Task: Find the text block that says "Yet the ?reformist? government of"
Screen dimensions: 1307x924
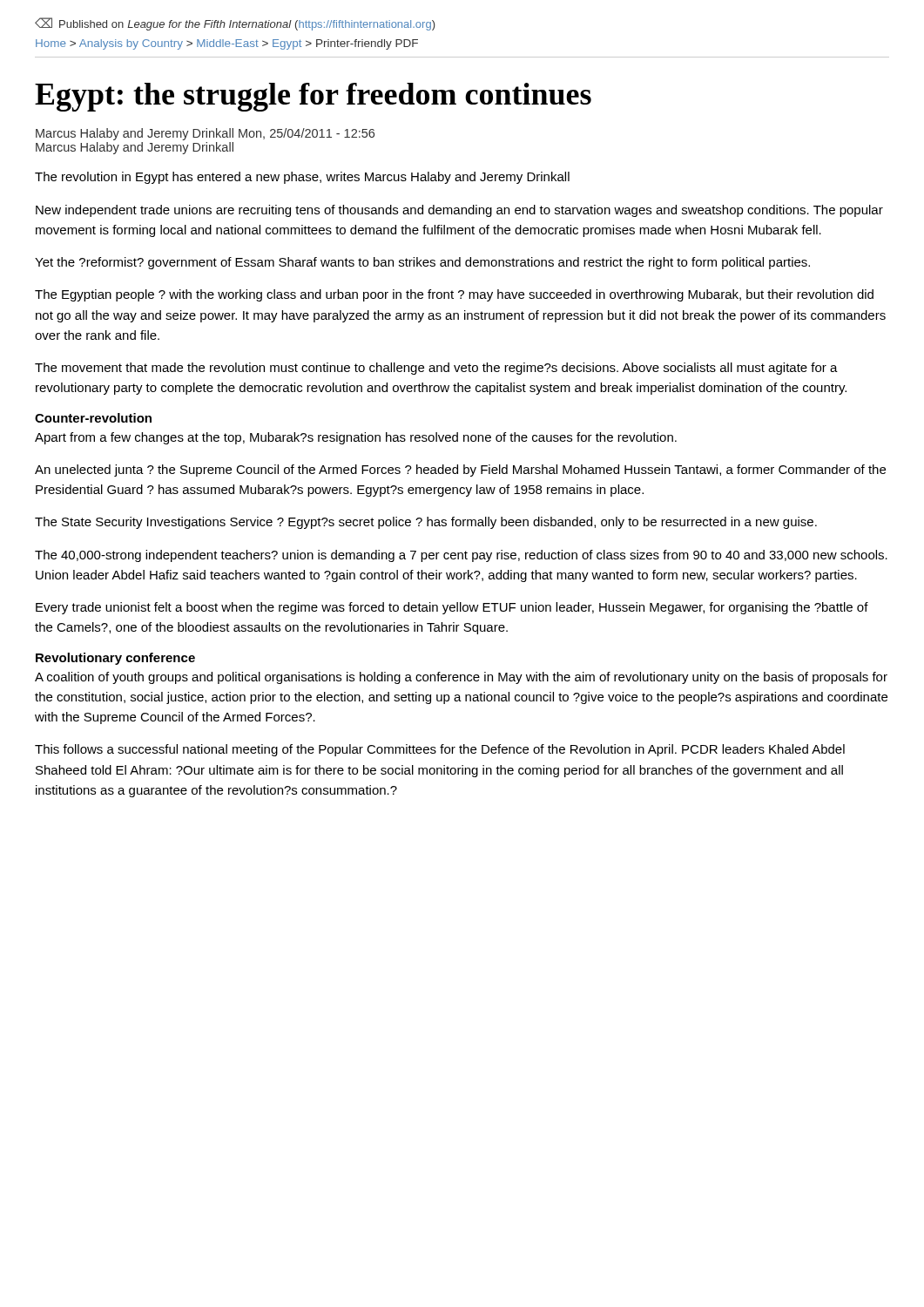Action: pos(423,262)
